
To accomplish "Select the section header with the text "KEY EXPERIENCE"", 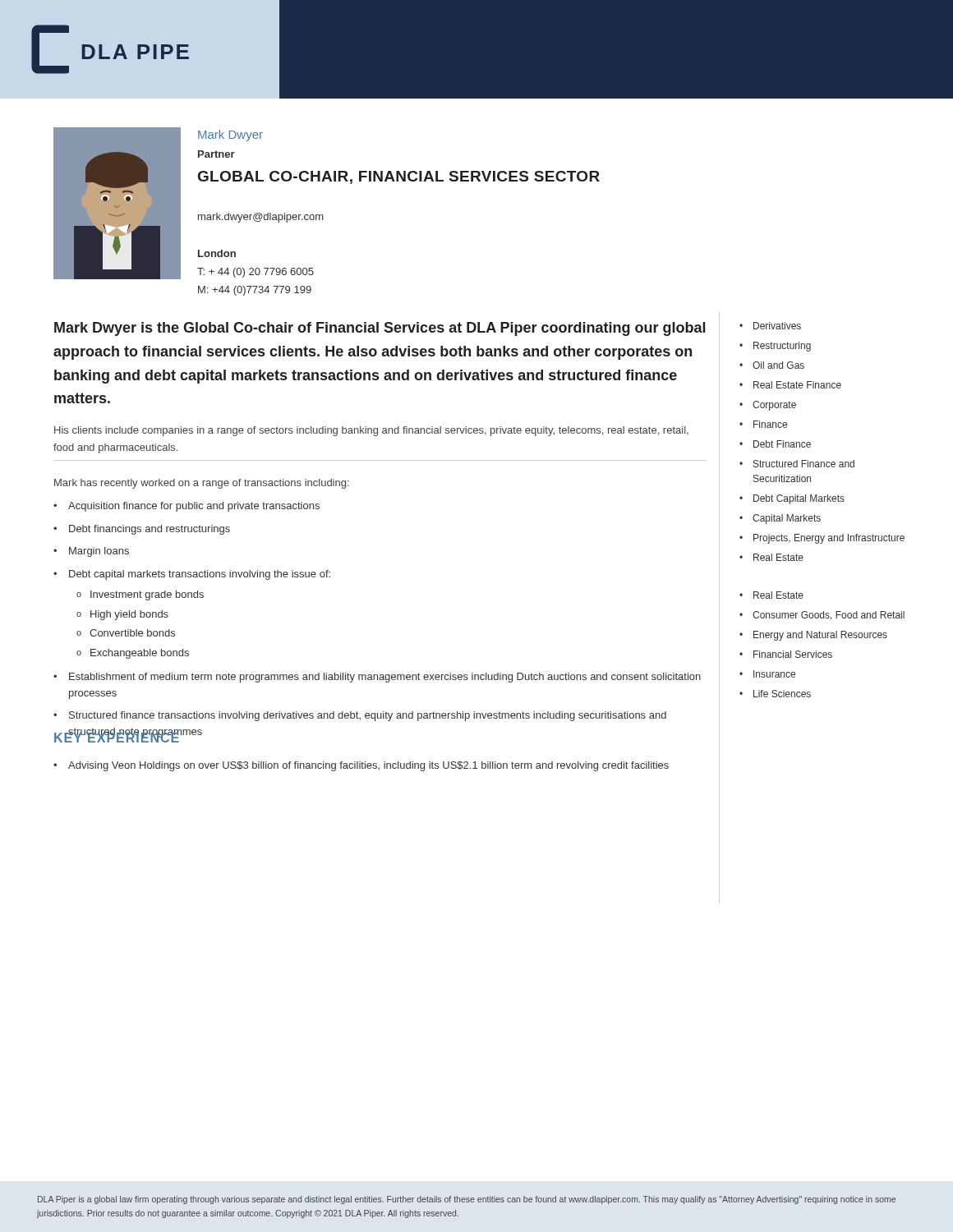I will click(117, 738).
